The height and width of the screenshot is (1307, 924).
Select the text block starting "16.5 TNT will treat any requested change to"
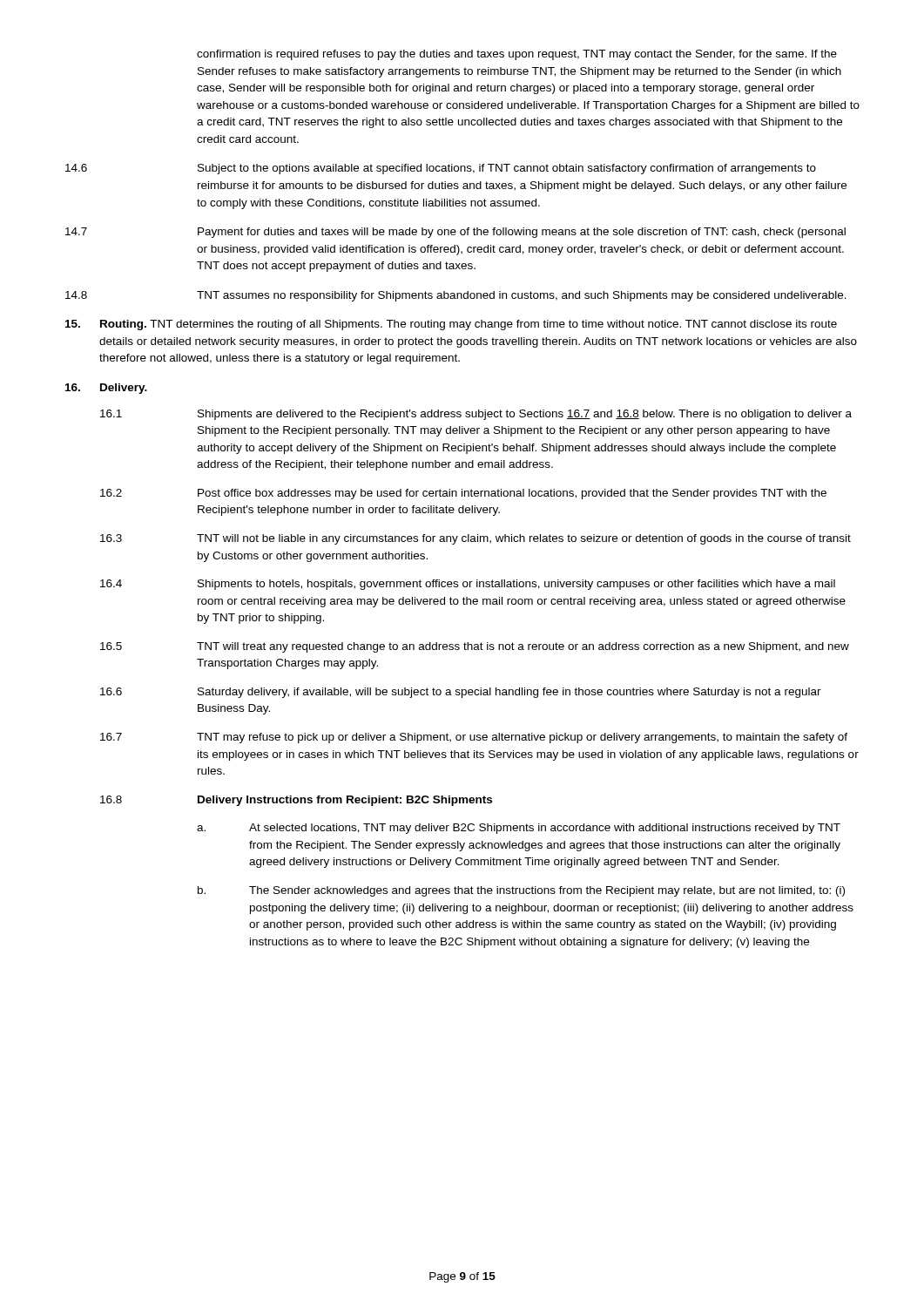pyautogui.click(x=479, y=655)
